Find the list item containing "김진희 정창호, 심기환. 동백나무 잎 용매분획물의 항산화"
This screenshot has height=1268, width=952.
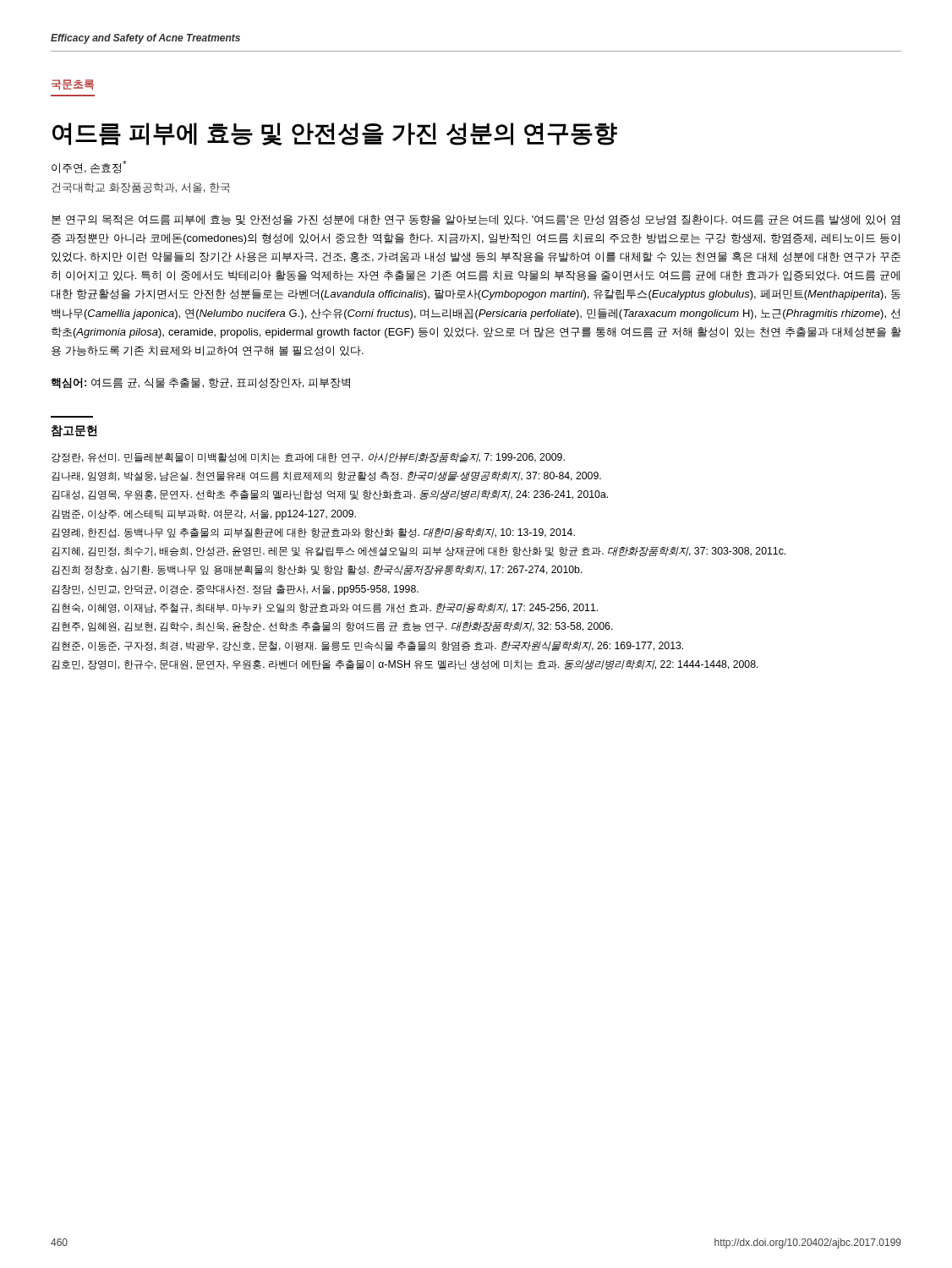click(x=317, y=570)
